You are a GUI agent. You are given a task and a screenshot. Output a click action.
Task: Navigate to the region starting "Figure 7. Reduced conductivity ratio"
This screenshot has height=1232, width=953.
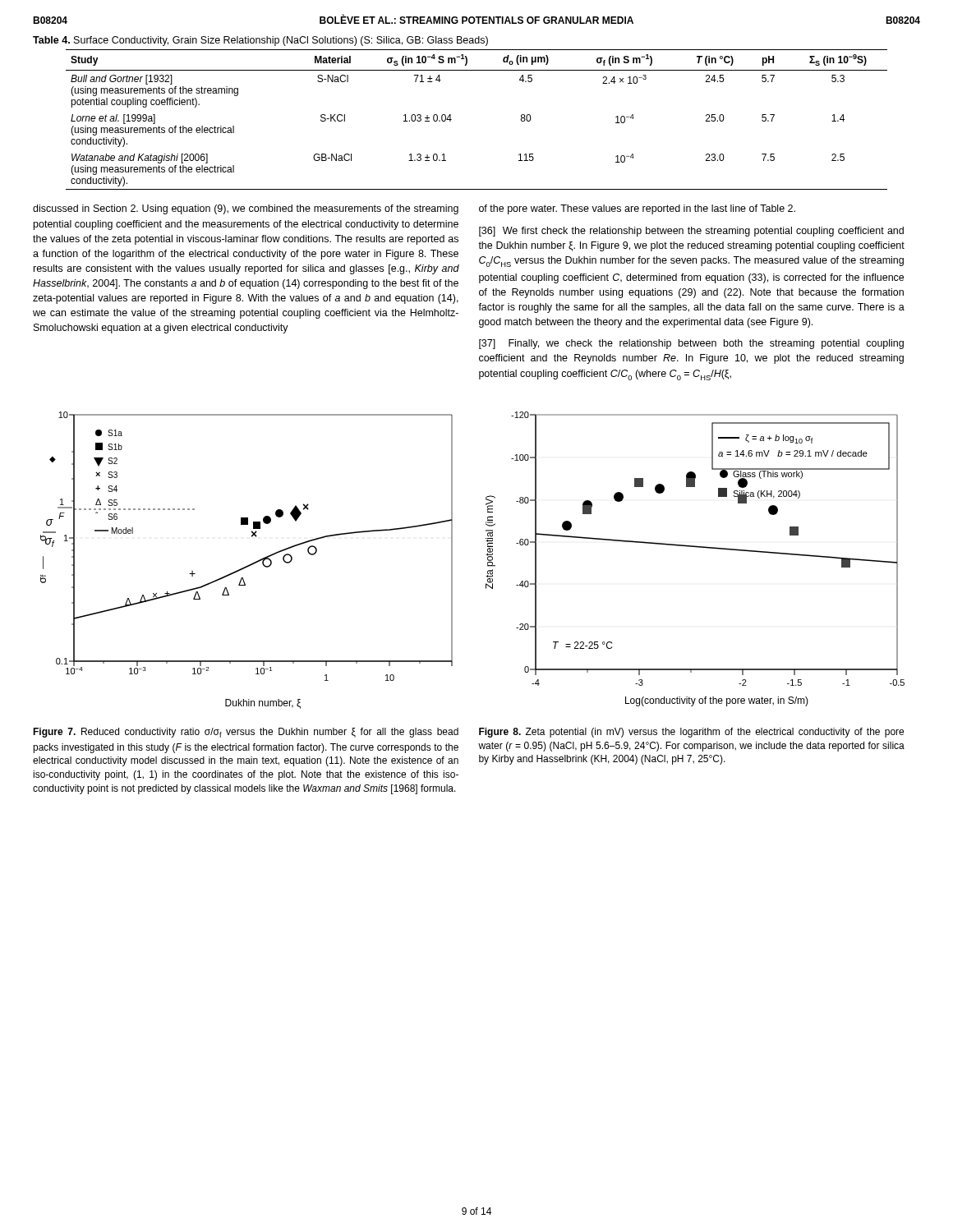click(x=246, y=760)
